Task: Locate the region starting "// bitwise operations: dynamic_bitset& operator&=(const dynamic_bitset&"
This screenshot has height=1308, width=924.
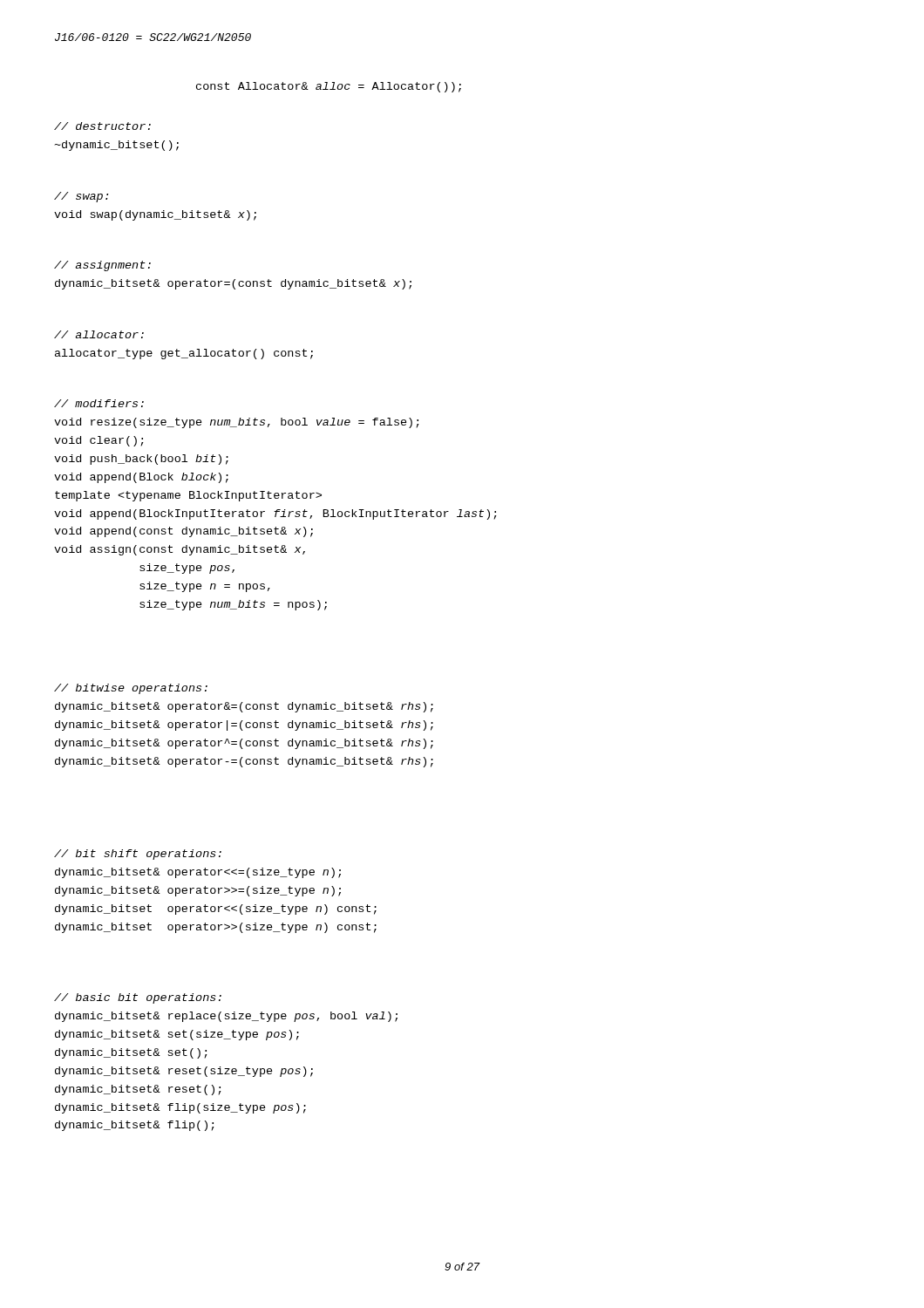Action: pyautogui.click(x=245, y=725)
